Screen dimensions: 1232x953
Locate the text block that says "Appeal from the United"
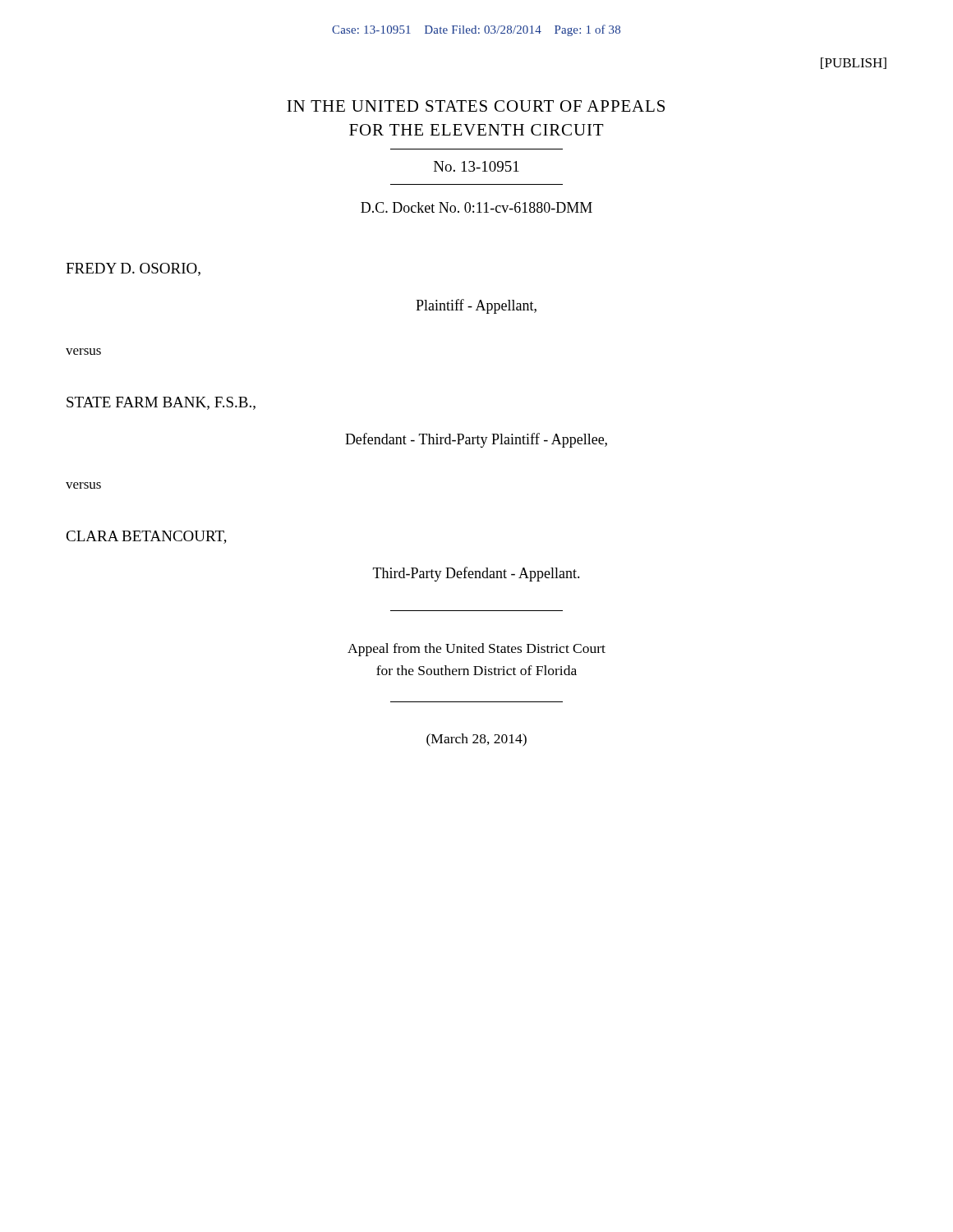pos(476,659)
